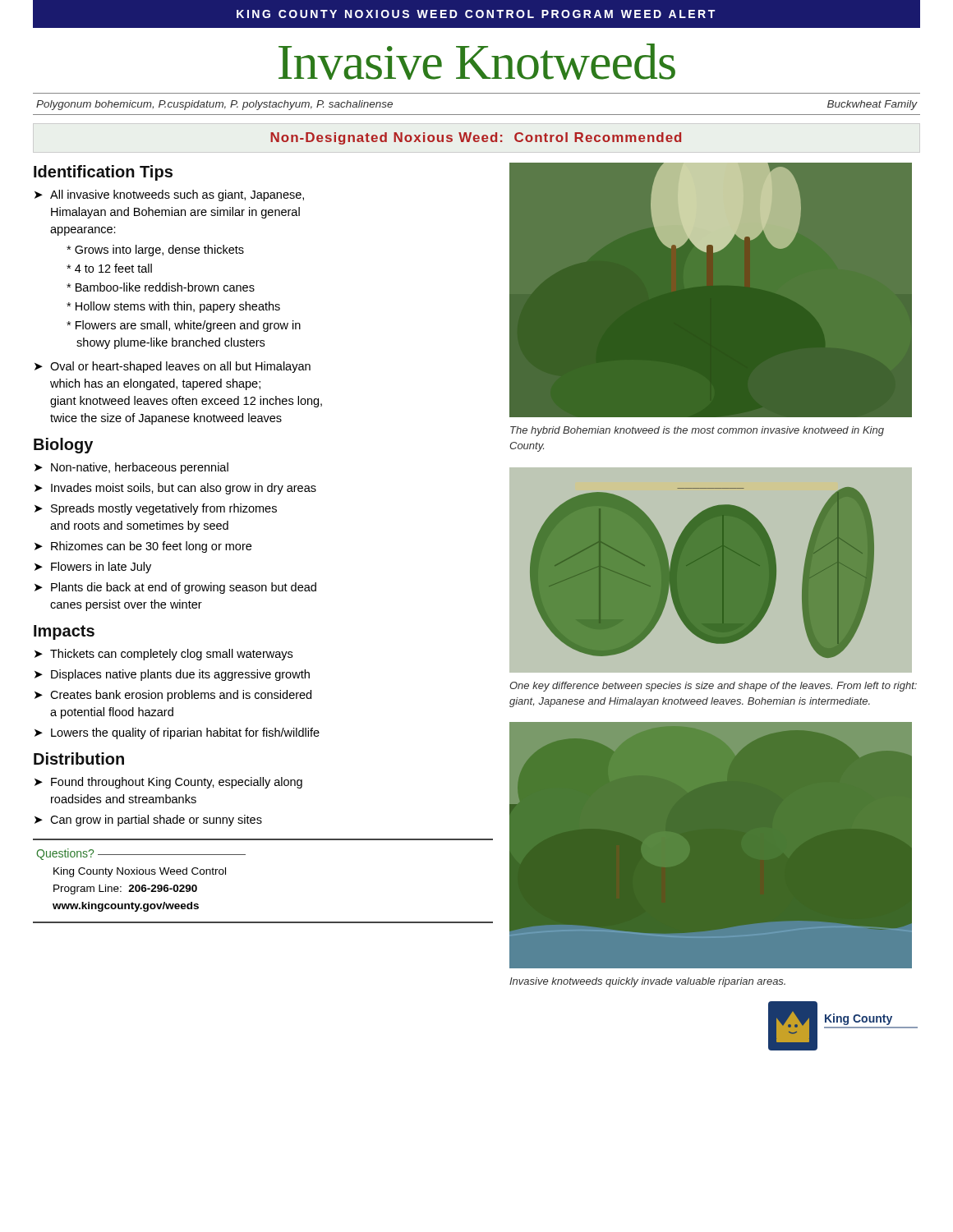Locate the section header that opens with "Non-Designated Noxious Weed: Control"

[476, 138]
